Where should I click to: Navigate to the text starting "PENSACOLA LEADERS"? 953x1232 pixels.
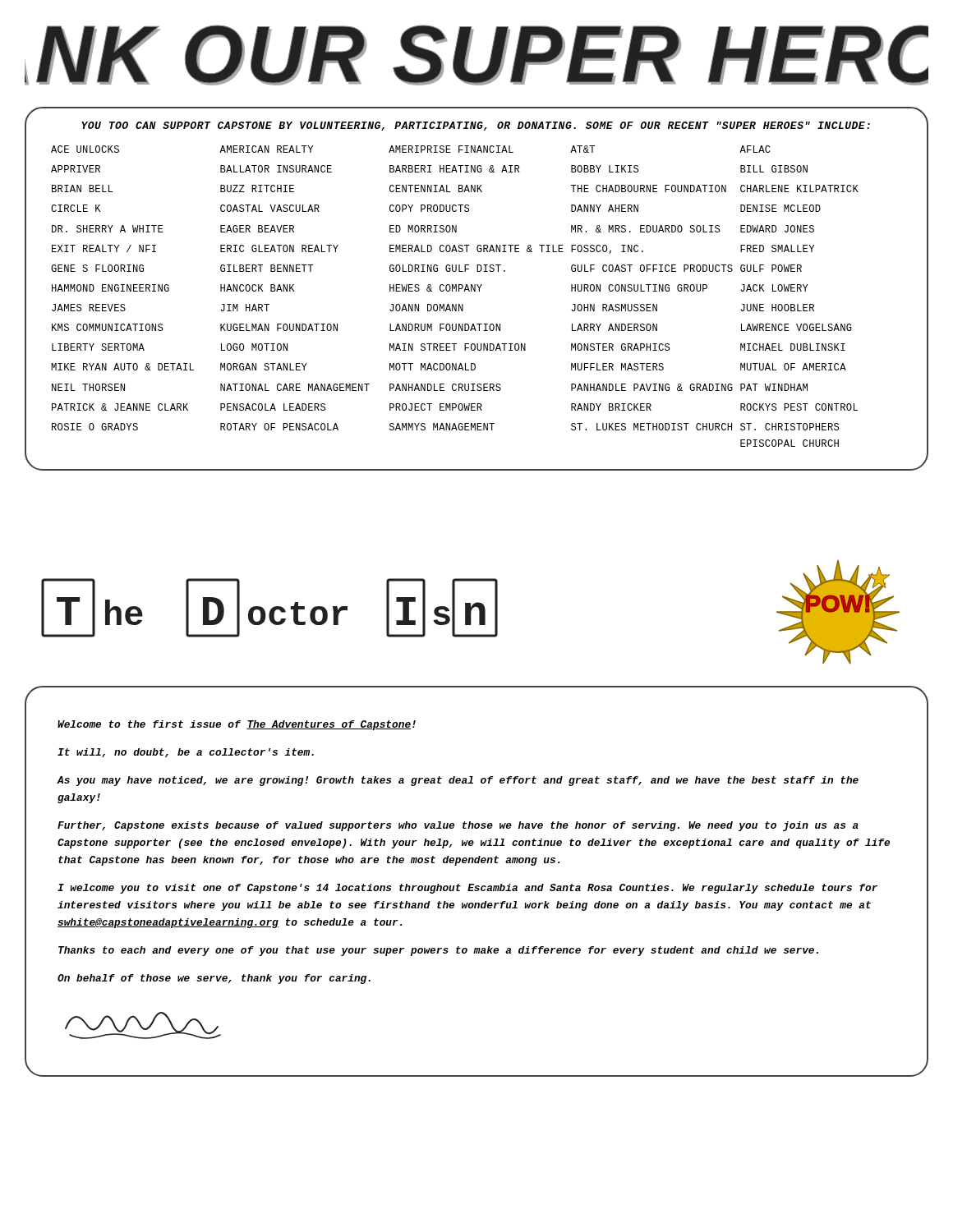coord(273,408)
